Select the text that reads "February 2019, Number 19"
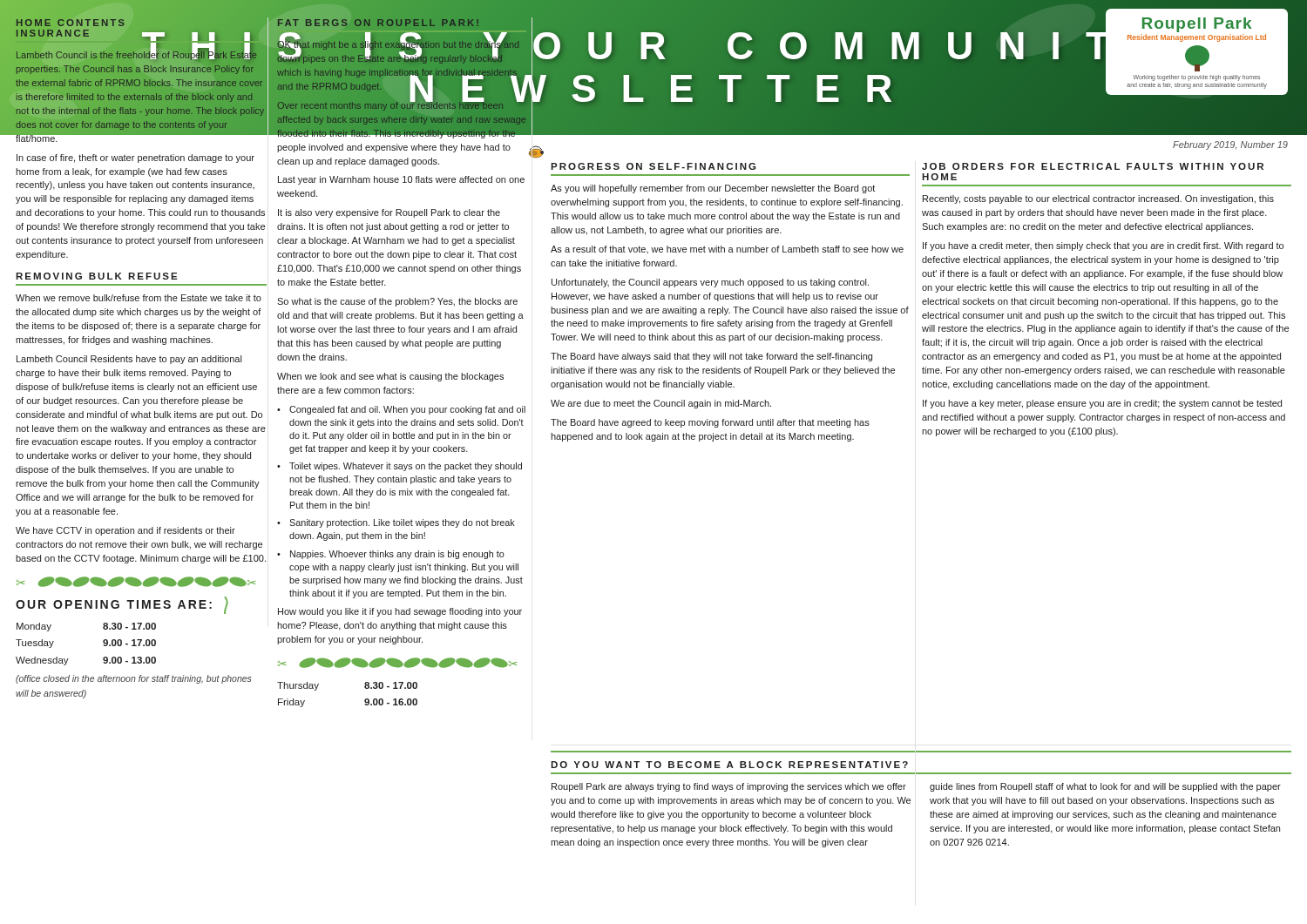 point(1230,145)
